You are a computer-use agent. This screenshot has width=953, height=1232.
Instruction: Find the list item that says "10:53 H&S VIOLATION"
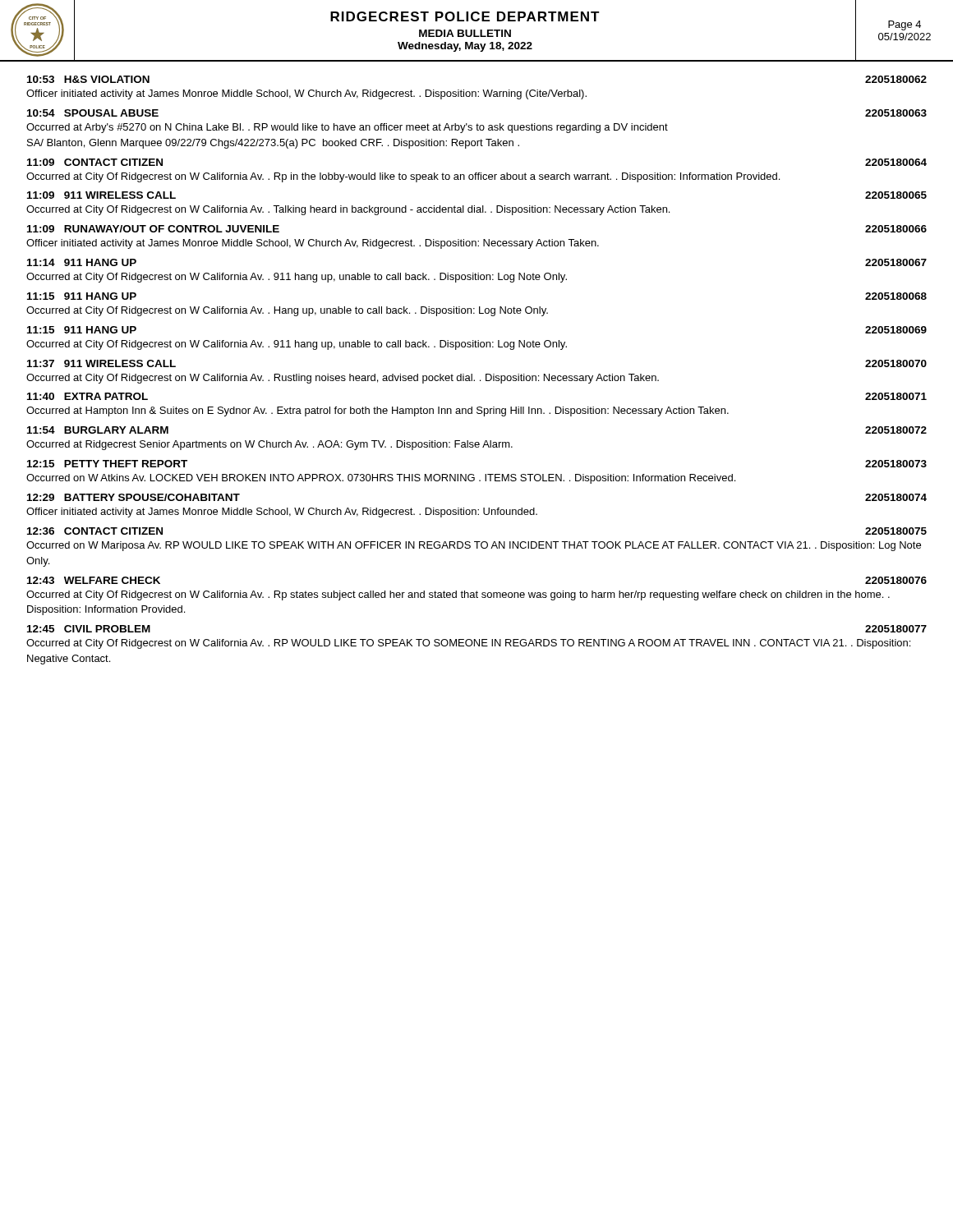coord(476,87)
